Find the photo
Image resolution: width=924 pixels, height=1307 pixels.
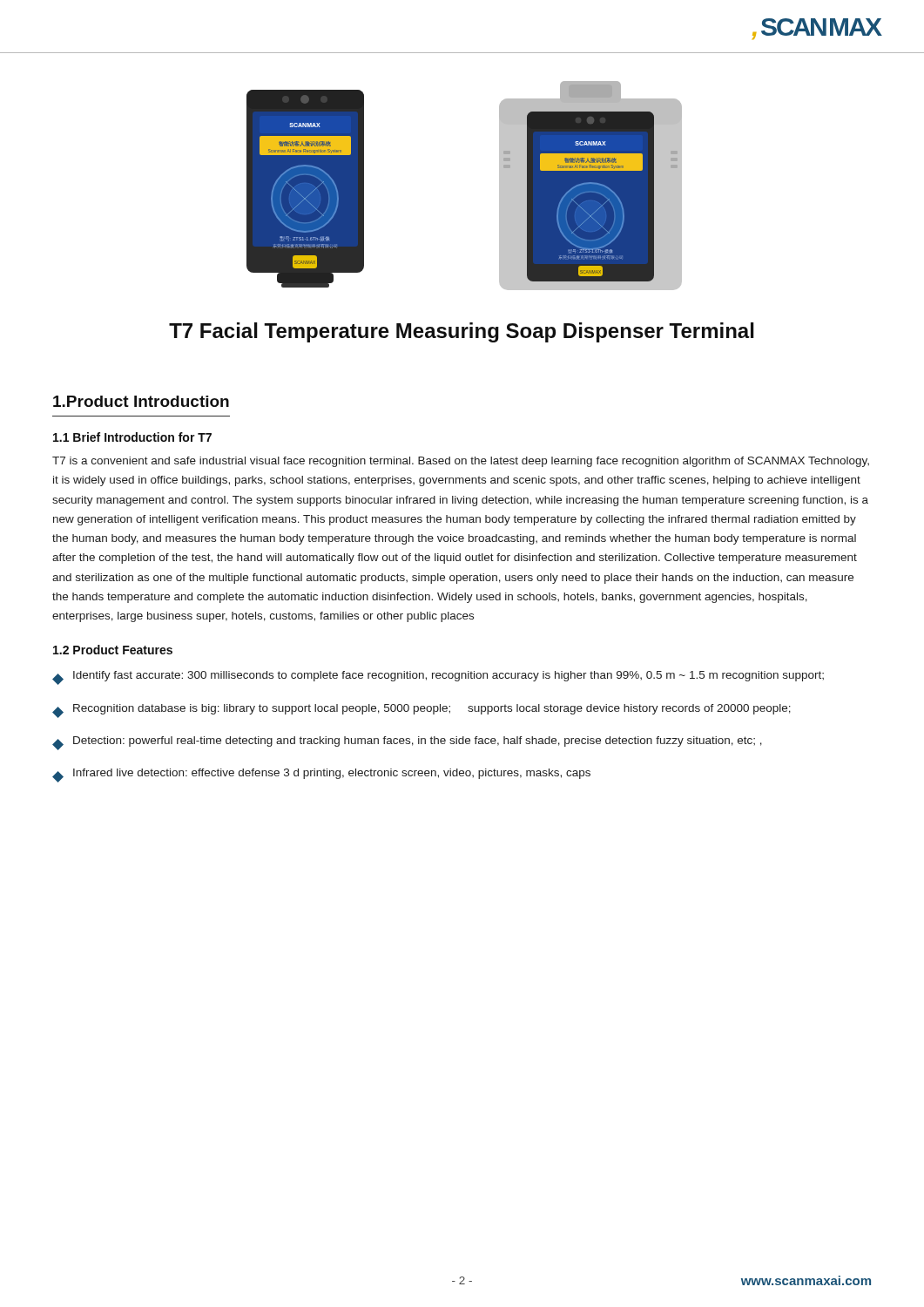click(462, 186)
